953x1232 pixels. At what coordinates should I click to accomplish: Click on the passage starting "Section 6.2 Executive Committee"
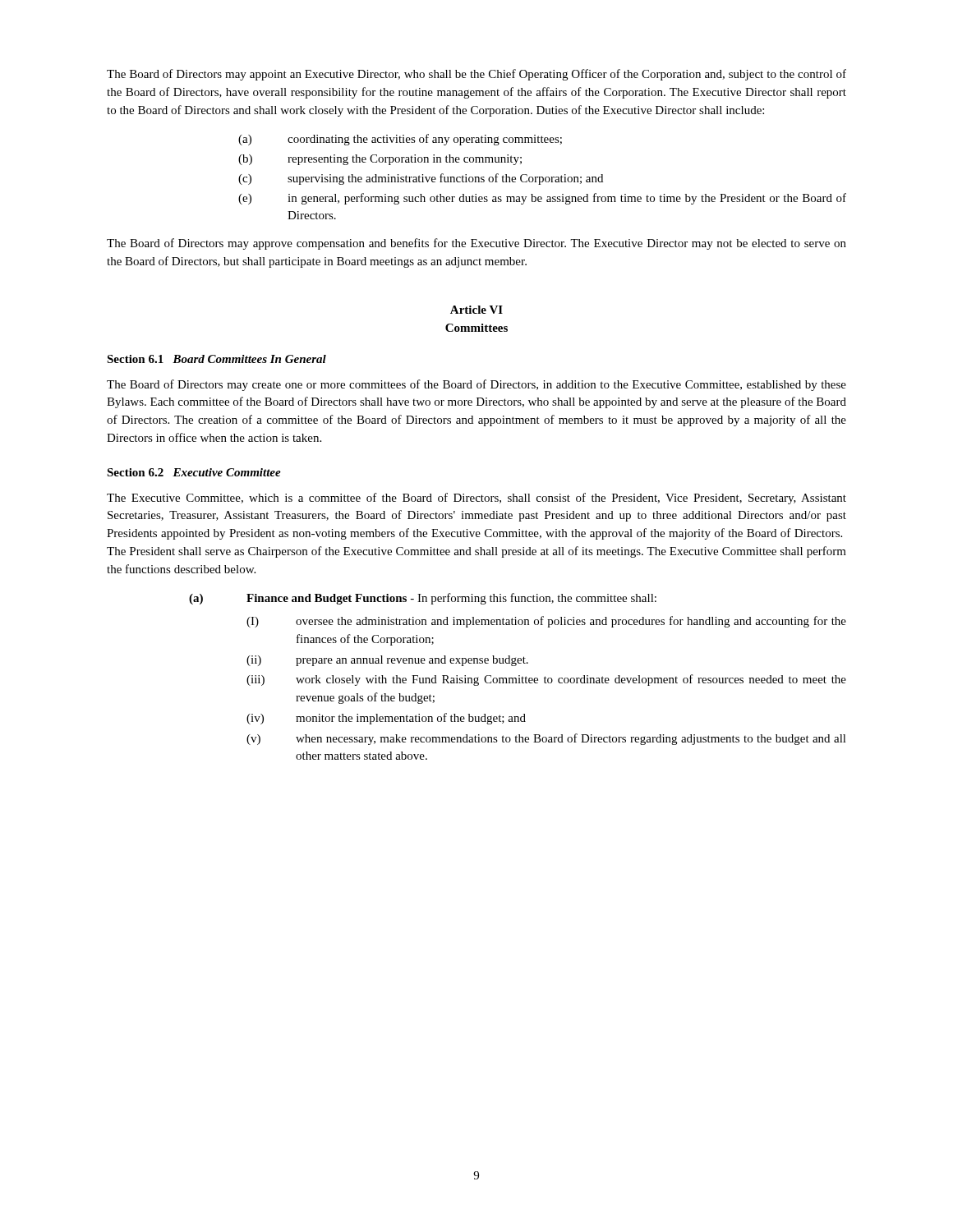tap(194, 472)
